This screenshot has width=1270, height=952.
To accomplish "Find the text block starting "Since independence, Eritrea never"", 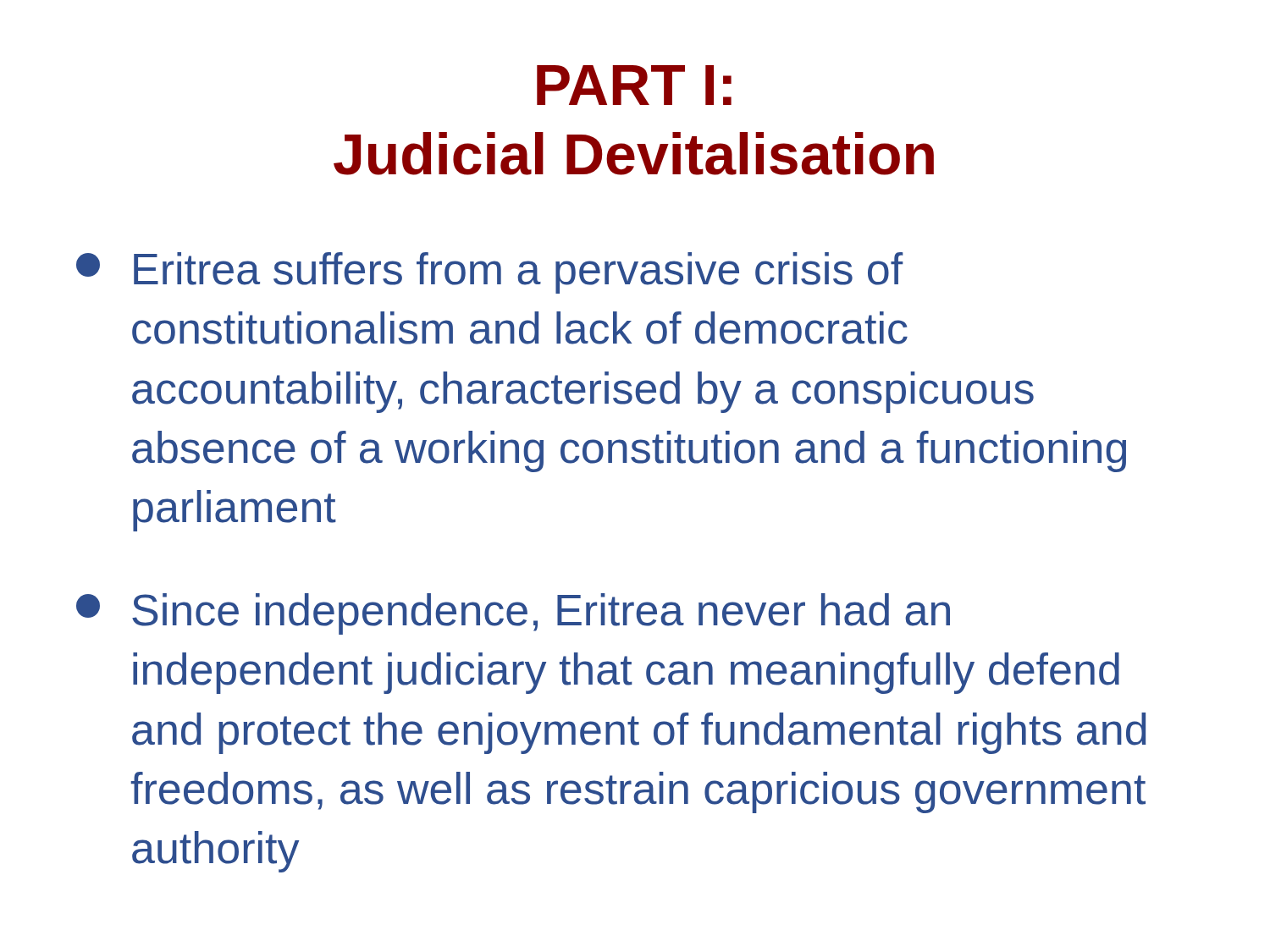I will point(635,729).
